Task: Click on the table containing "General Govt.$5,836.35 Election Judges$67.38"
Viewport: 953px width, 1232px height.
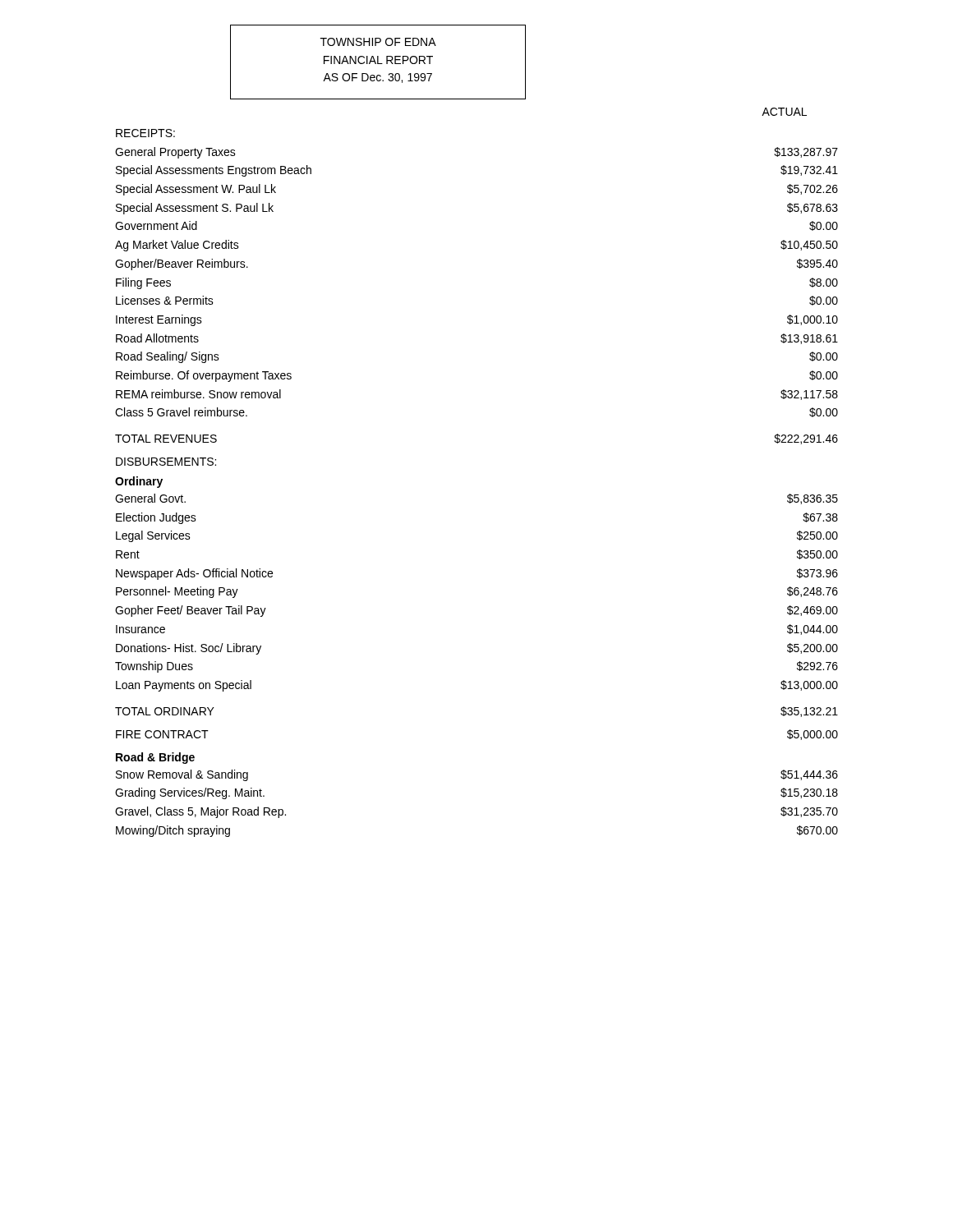Action: [x=476, y=592]
